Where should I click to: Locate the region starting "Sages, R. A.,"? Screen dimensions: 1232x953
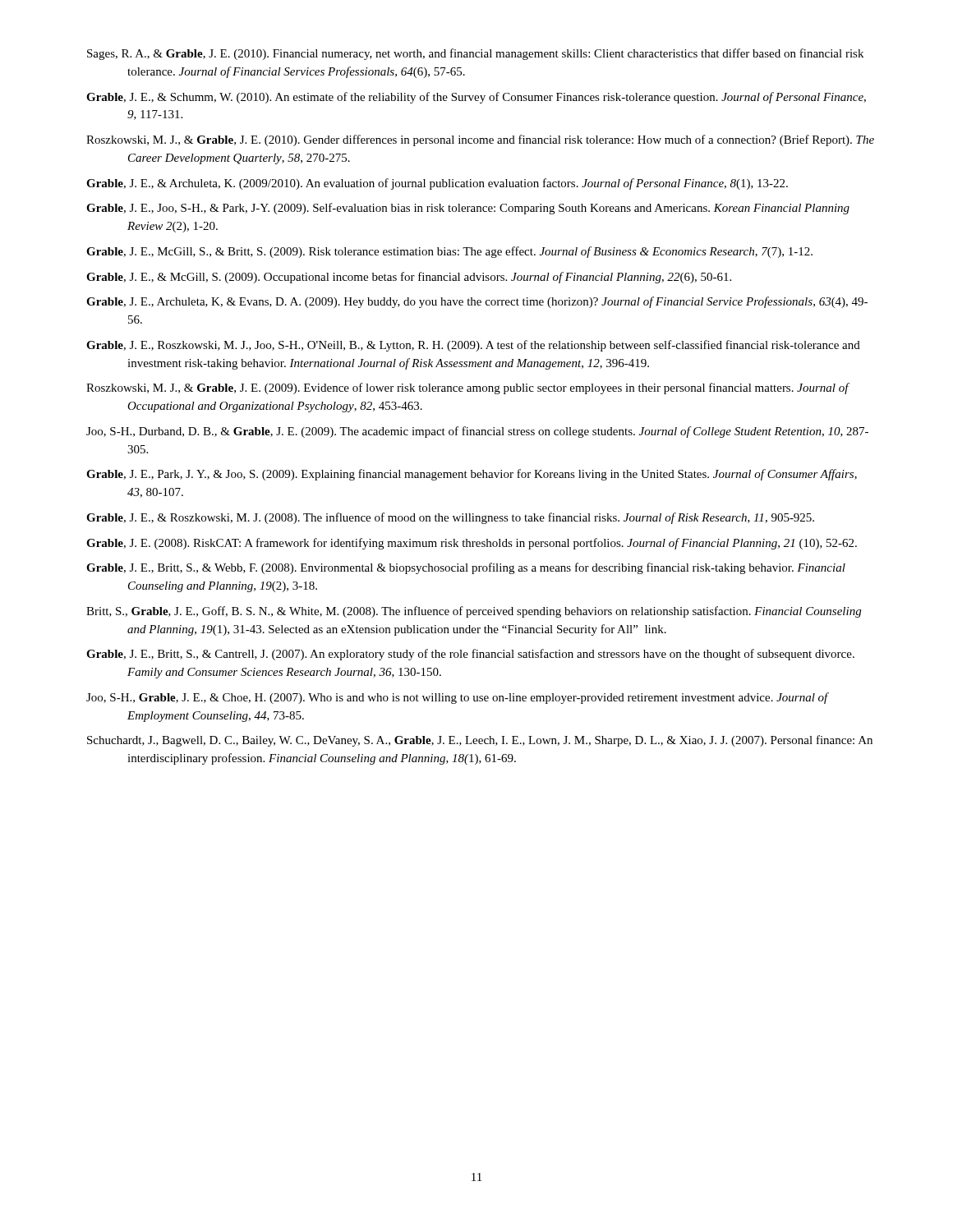pyautogui.click(x=475, y=62)
